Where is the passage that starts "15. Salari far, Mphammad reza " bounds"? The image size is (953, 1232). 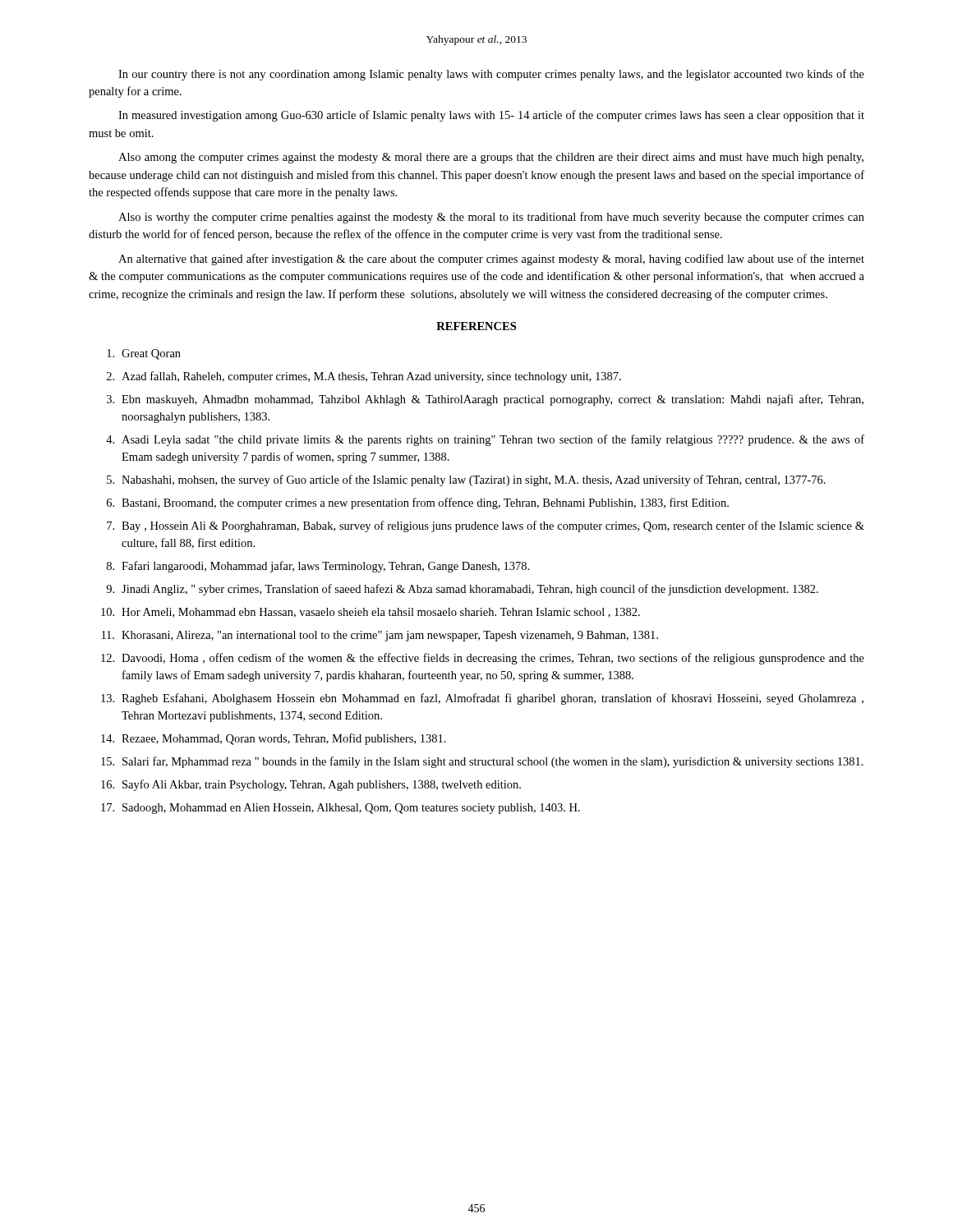(476, 762)
